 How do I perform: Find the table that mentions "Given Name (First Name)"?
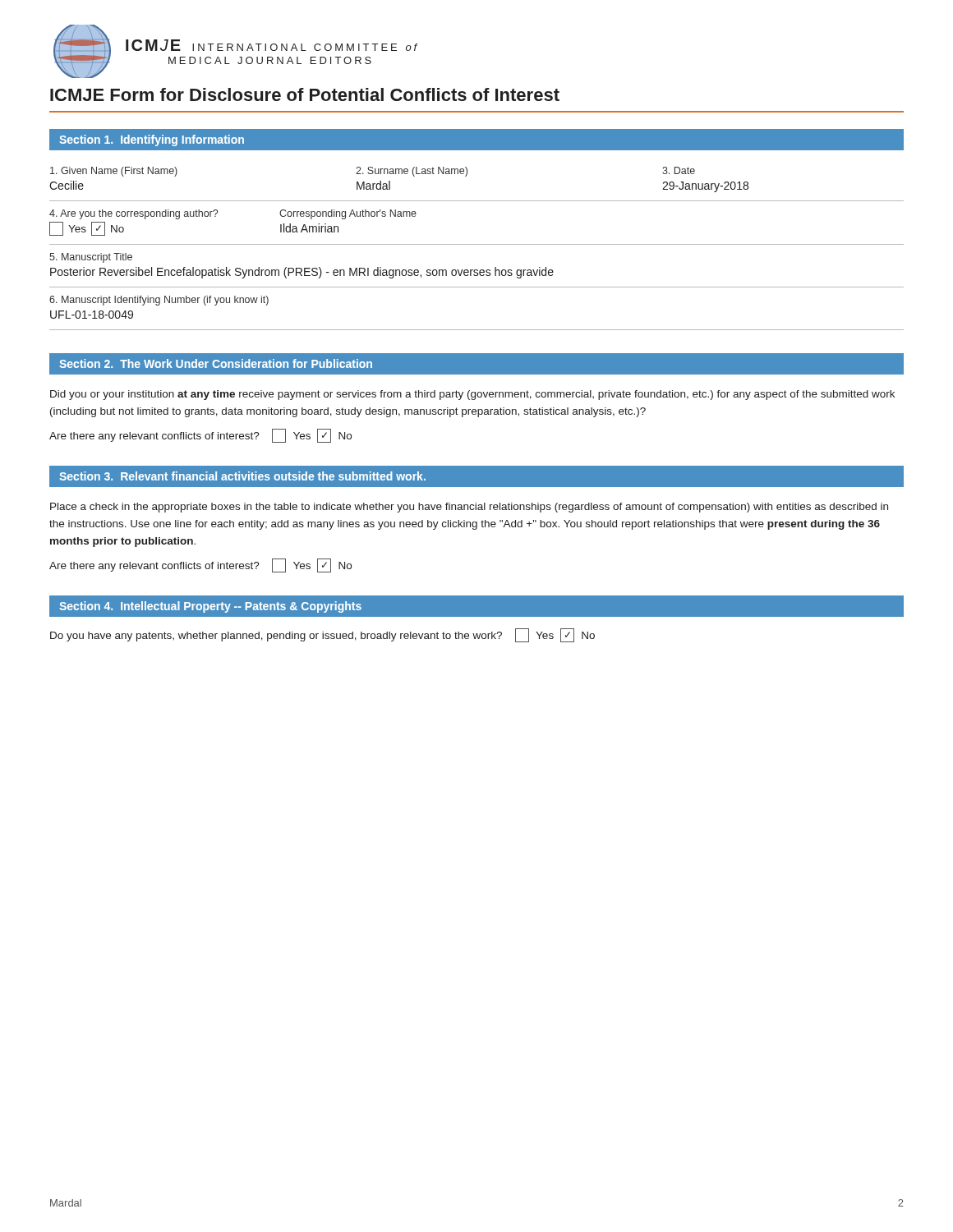coord(476,246)
